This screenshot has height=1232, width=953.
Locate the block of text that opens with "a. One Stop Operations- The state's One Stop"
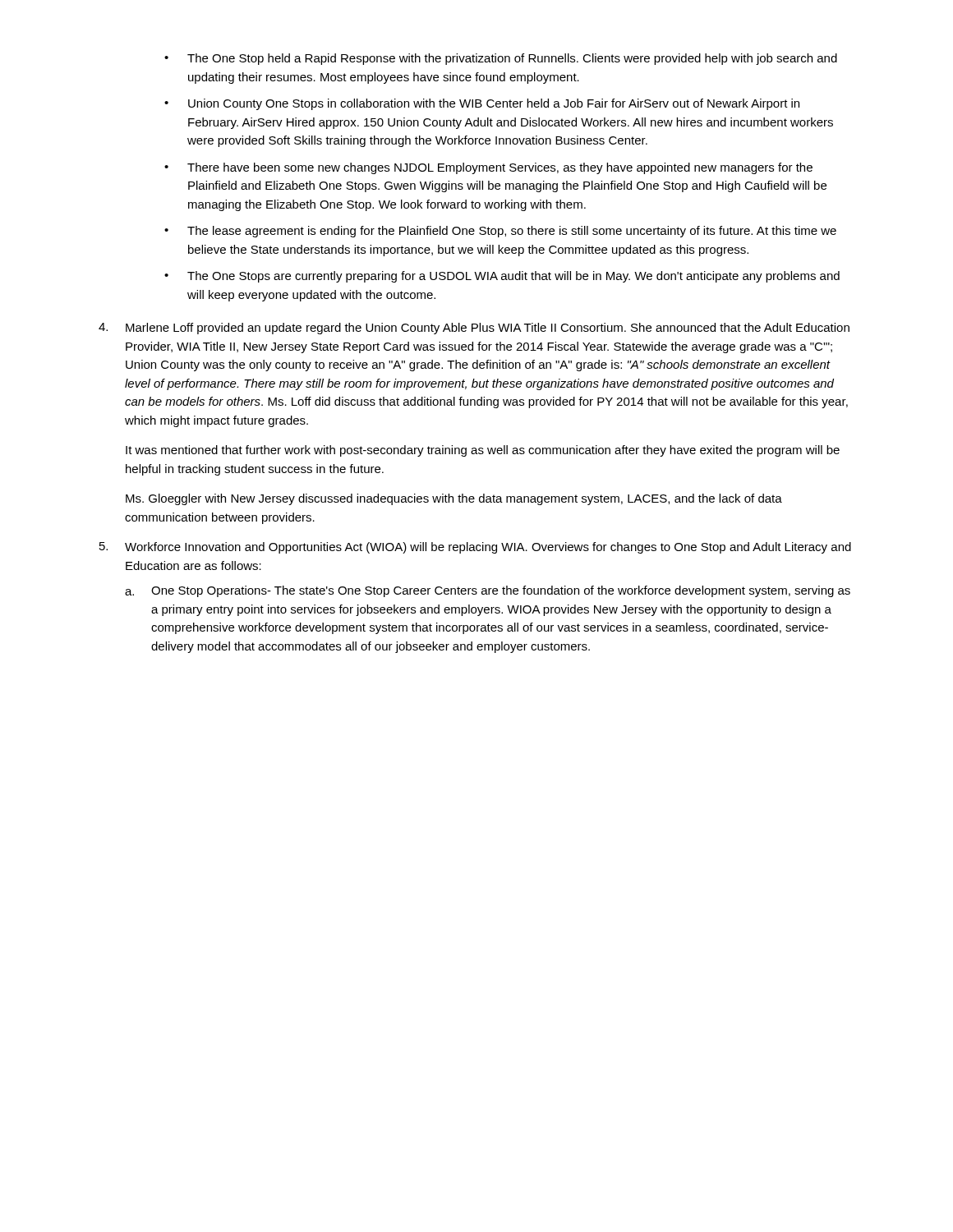pos(490,618)
